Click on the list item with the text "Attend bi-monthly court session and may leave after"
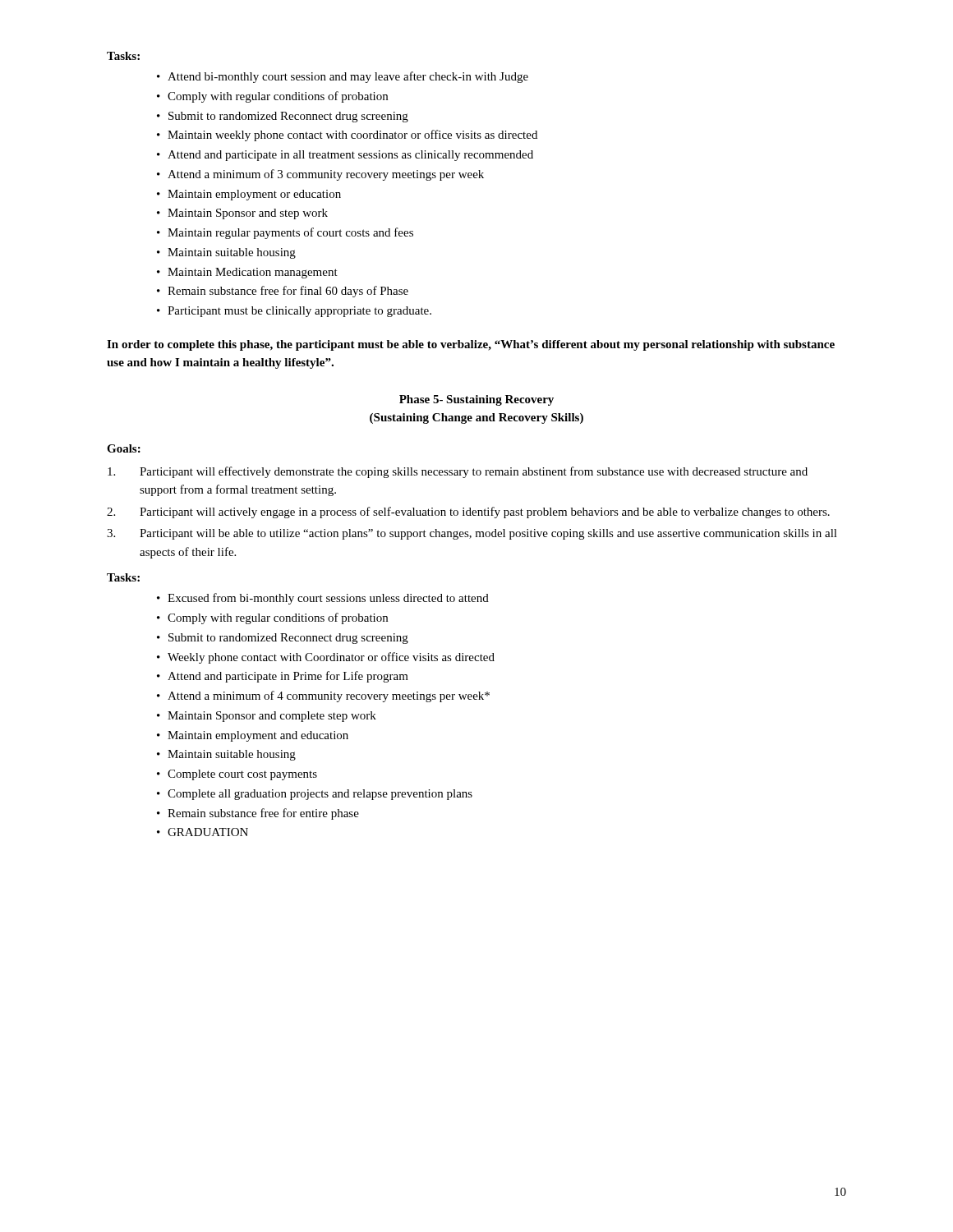The height and width of the screenshot is (1232, 953). click(x=348, y=76)
